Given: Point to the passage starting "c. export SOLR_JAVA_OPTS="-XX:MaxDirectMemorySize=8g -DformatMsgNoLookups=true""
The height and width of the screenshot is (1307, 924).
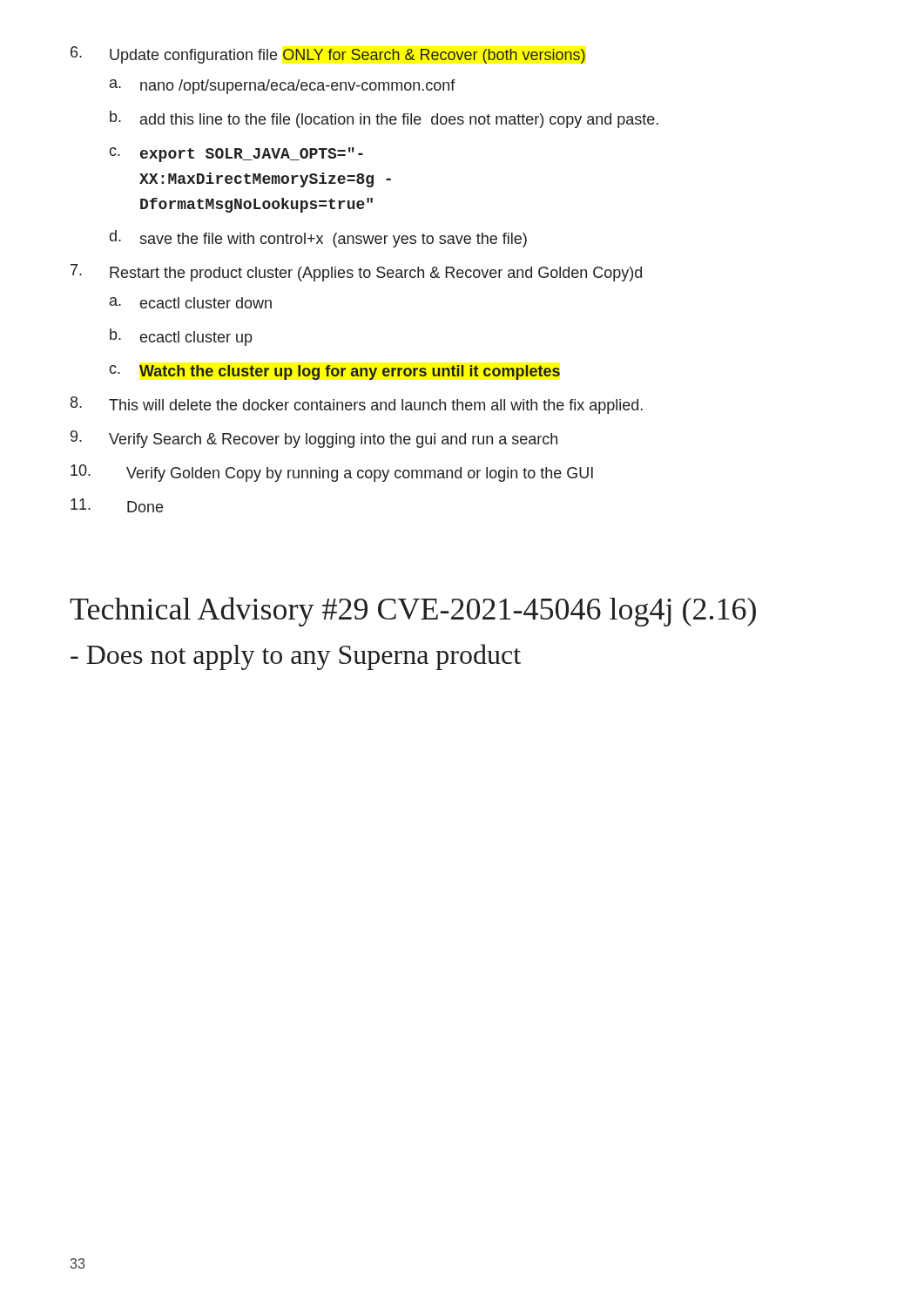Looking at the screenshot, I should pos(236,155).
